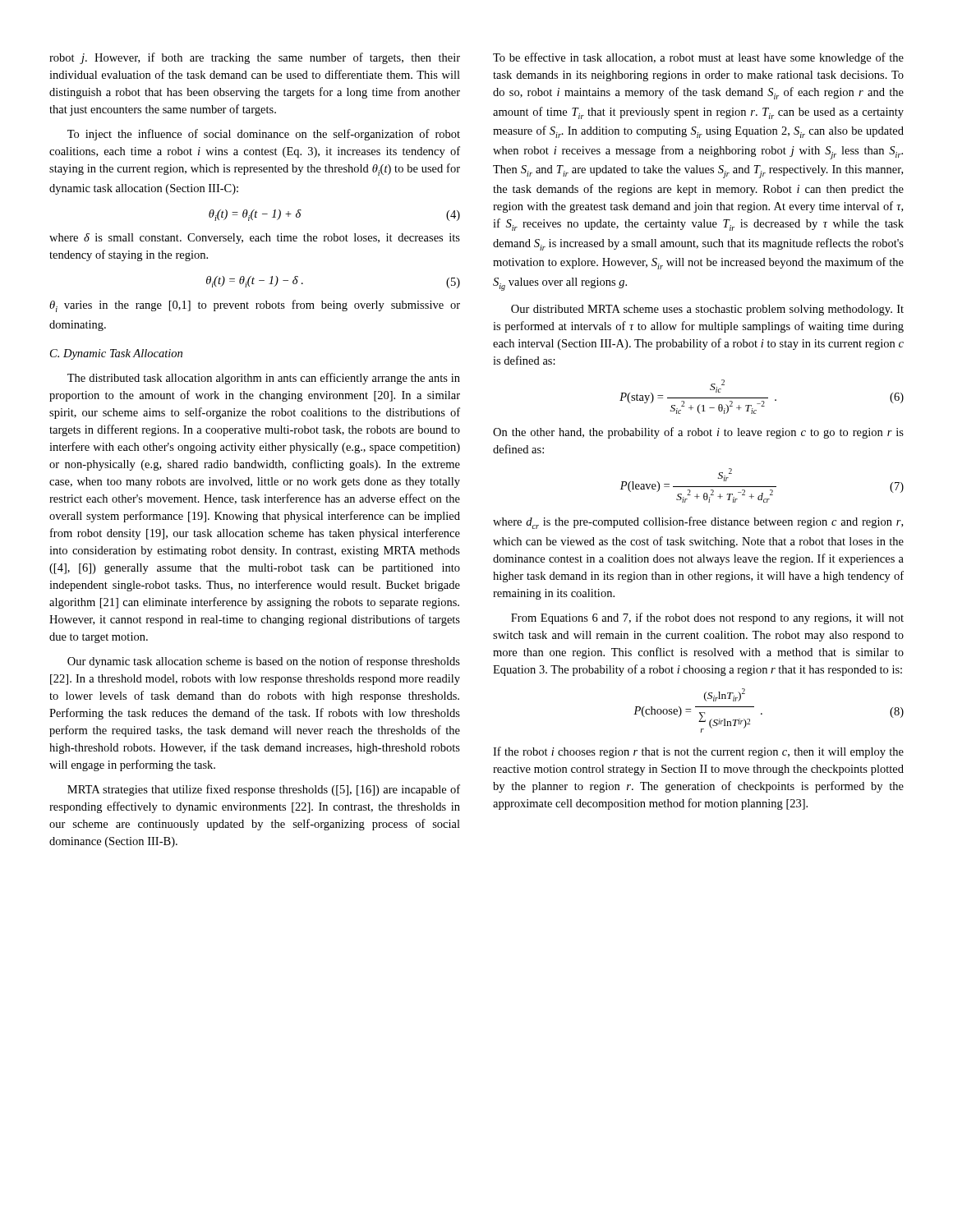Locate the formula that opens with "P(choose) = (SirlnTir)2 ∑ r"
The height and width of the screenshot is (1232, 953).
coord(698,712)
